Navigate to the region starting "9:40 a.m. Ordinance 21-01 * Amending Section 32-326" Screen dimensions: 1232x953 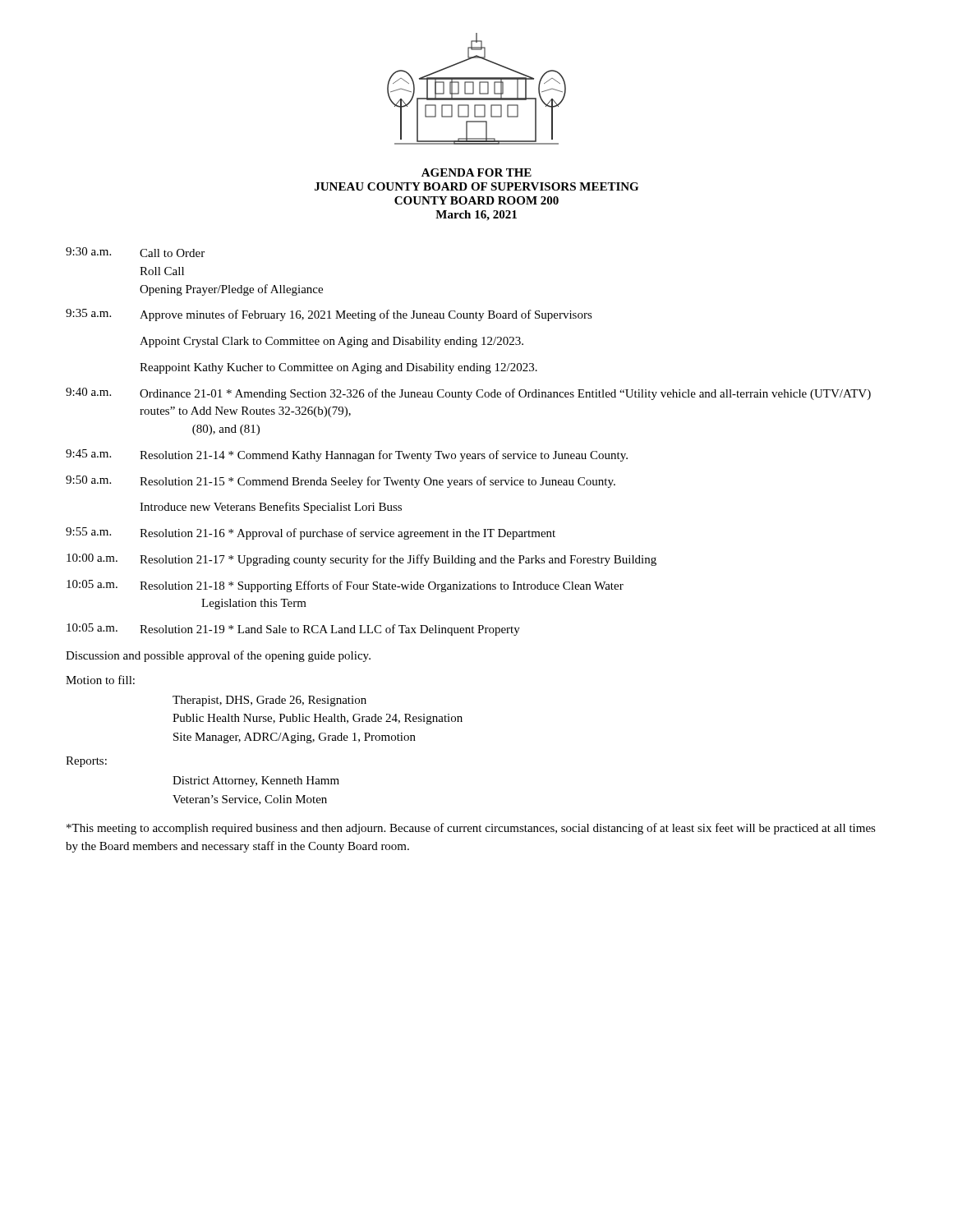coord(468,394)
